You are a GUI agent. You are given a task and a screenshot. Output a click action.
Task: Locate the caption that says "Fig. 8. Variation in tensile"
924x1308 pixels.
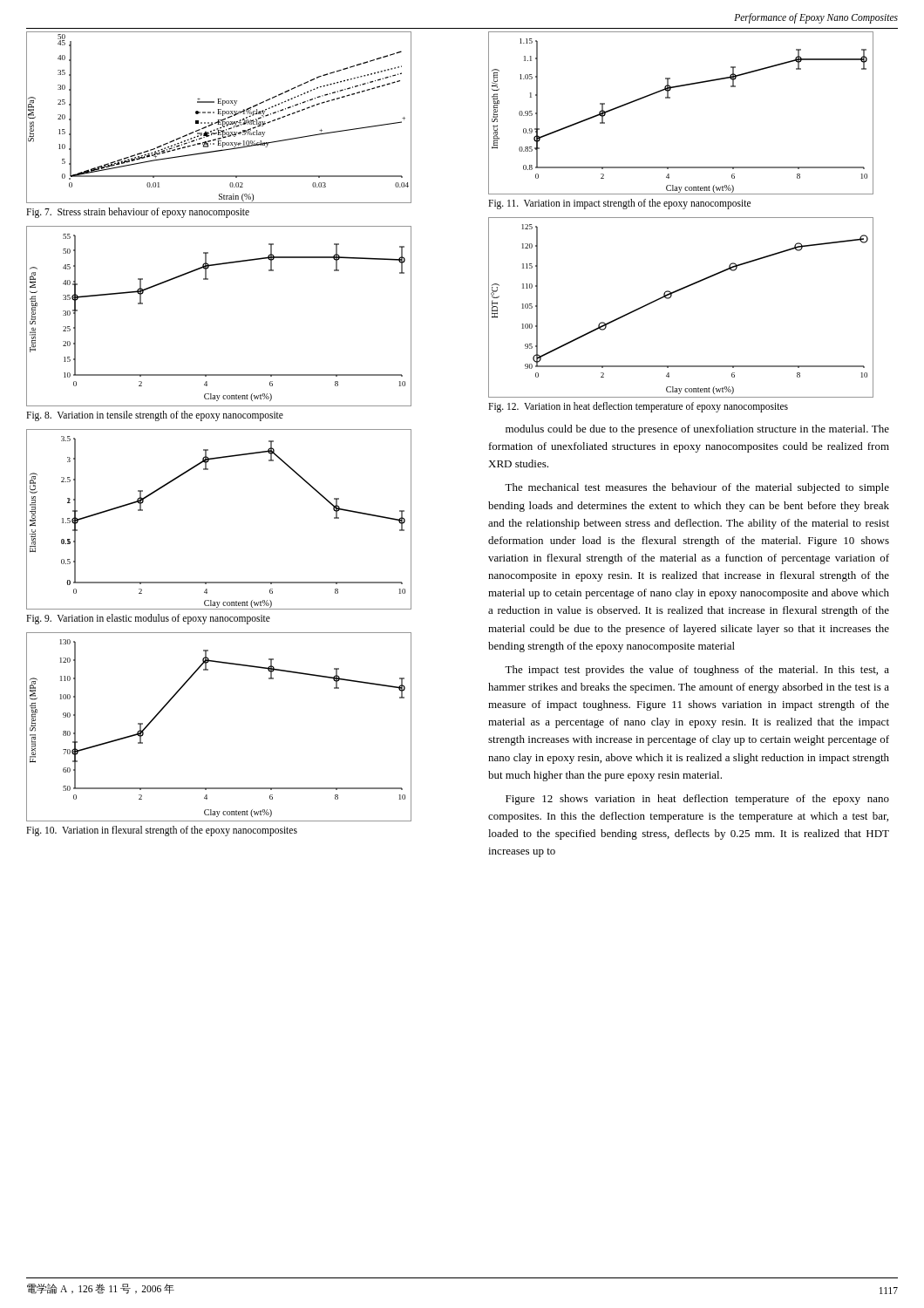tap(155, 415)
